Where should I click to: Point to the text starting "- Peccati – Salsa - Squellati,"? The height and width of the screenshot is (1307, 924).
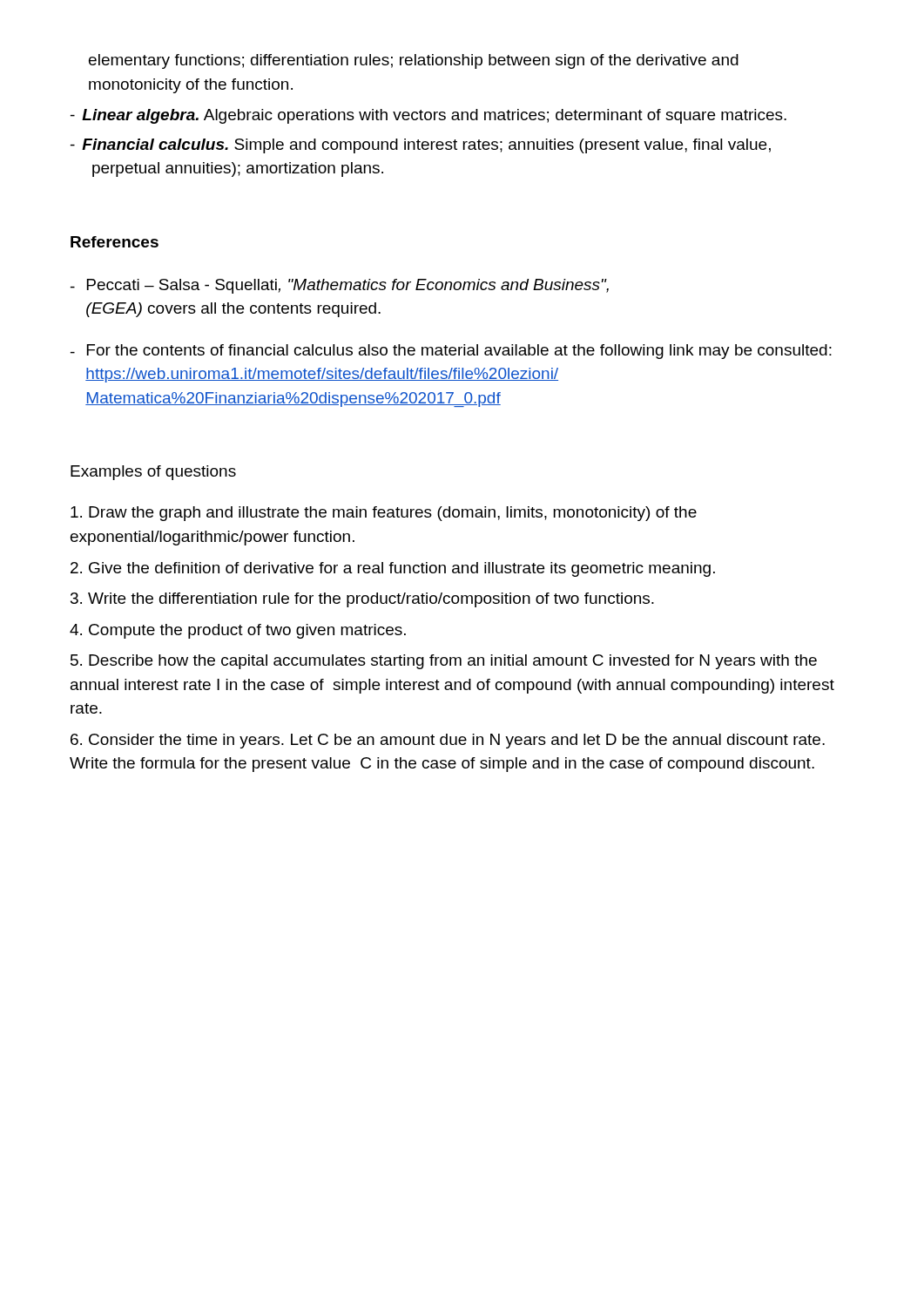[462, 296]
